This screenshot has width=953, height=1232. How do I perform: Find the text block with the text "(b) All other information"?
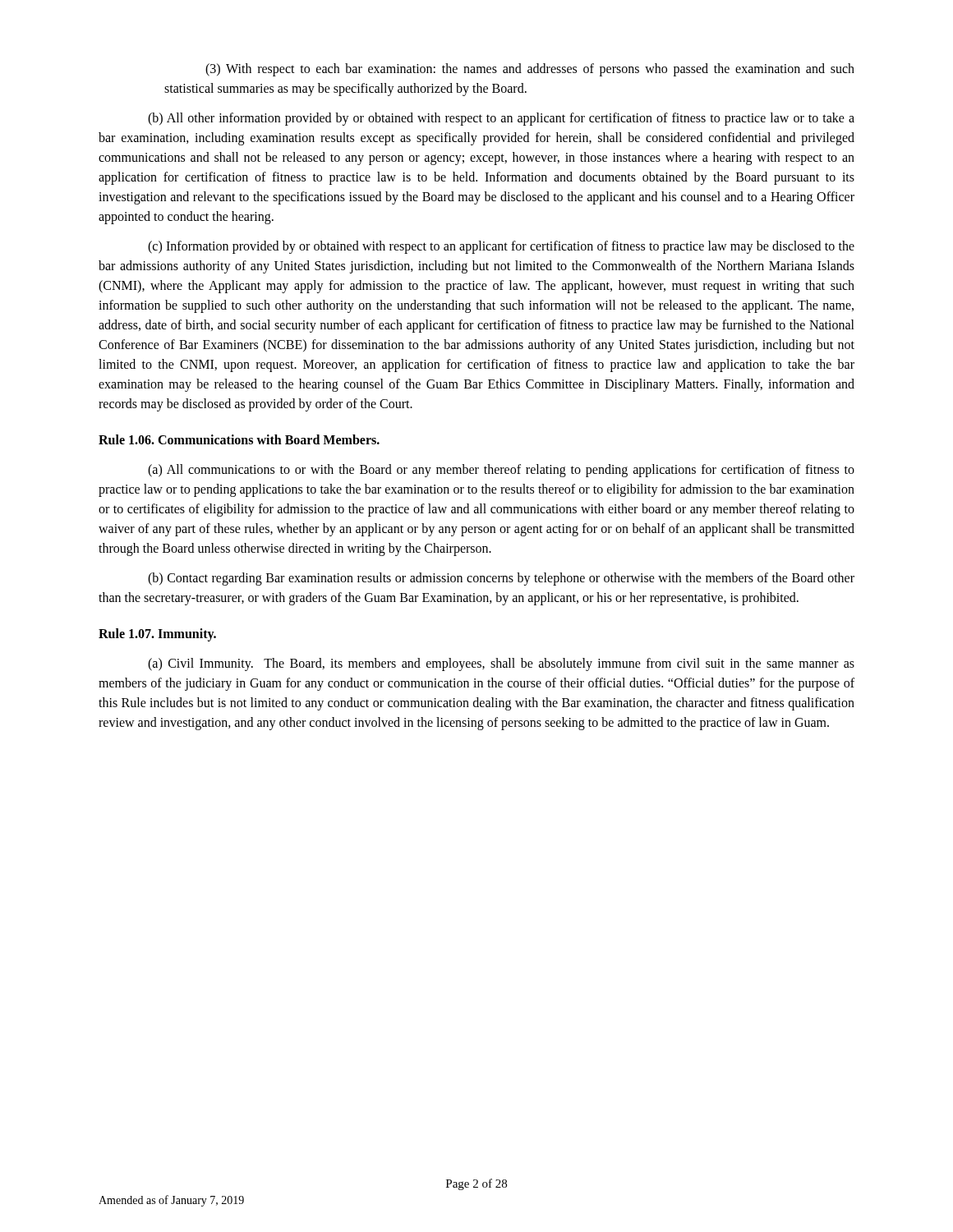(x=476, y=168)
